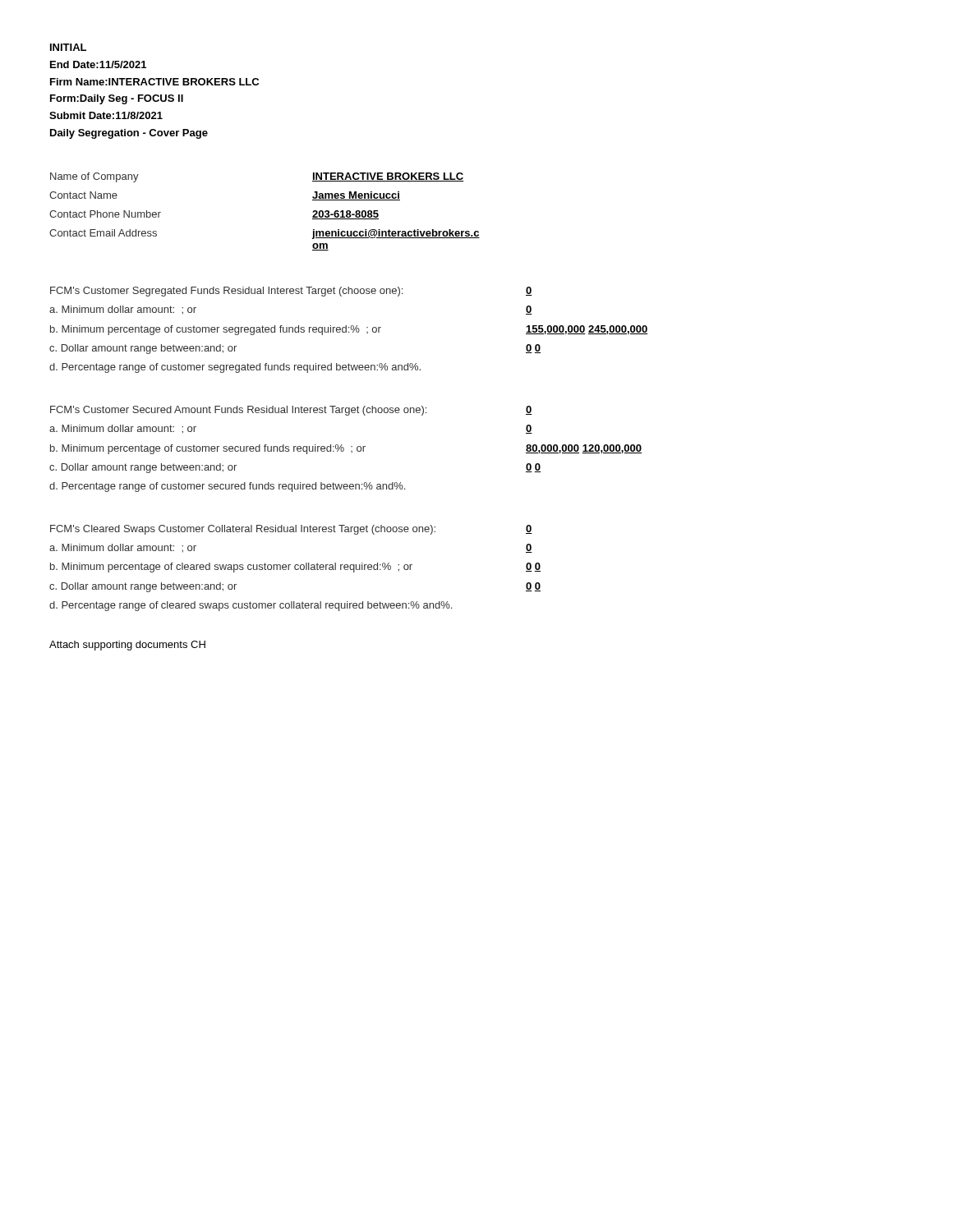This screenshot has height=1232, width=953.
Task: Select the table
Action: [476, 210]
